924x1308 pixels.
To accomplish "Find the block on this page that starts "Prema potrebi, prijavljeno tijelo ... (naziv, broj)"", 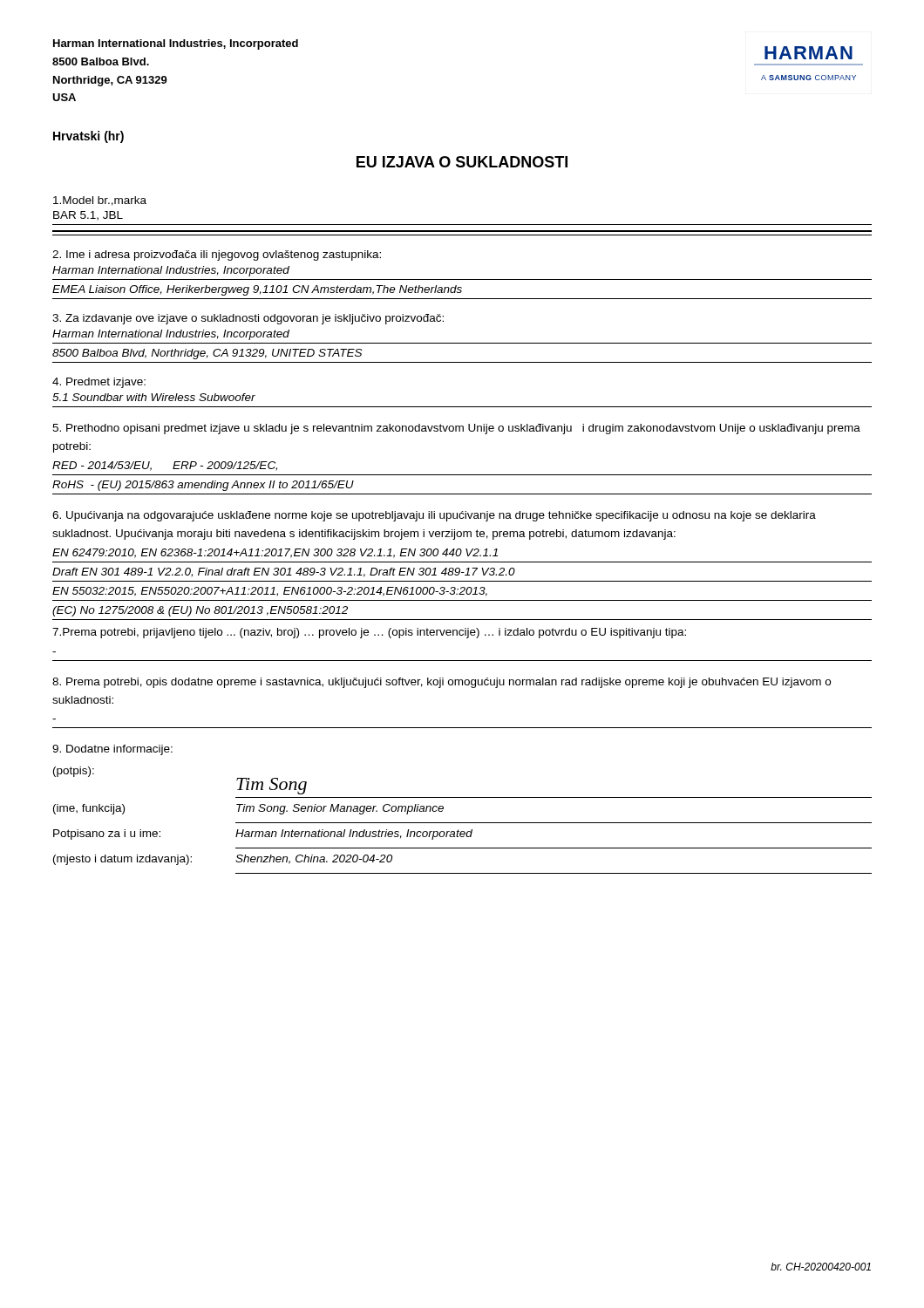I will pos(370,632).
